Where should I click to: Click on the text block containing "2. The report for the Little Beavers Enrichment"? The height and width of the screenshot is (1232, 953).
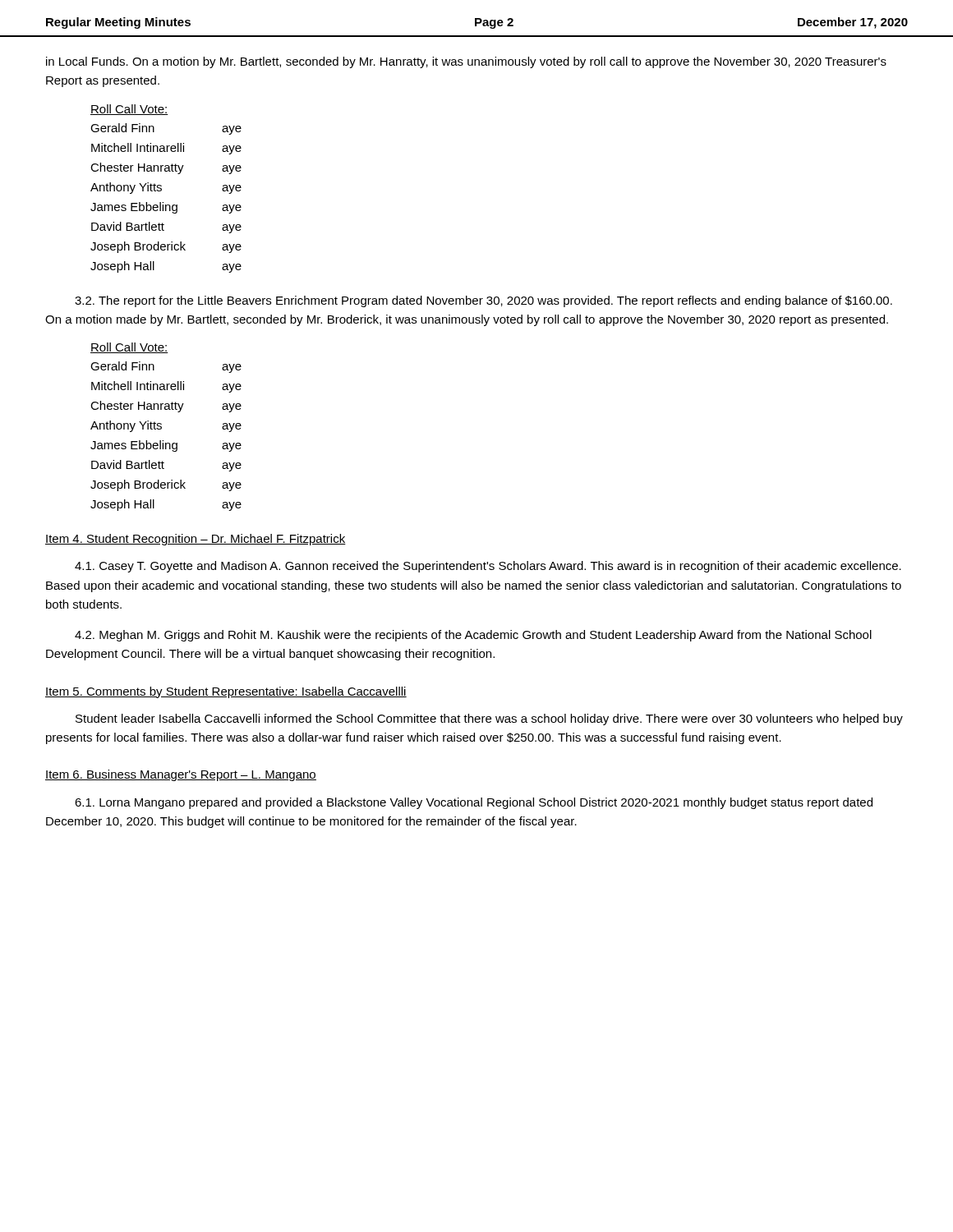coord(469,309)
